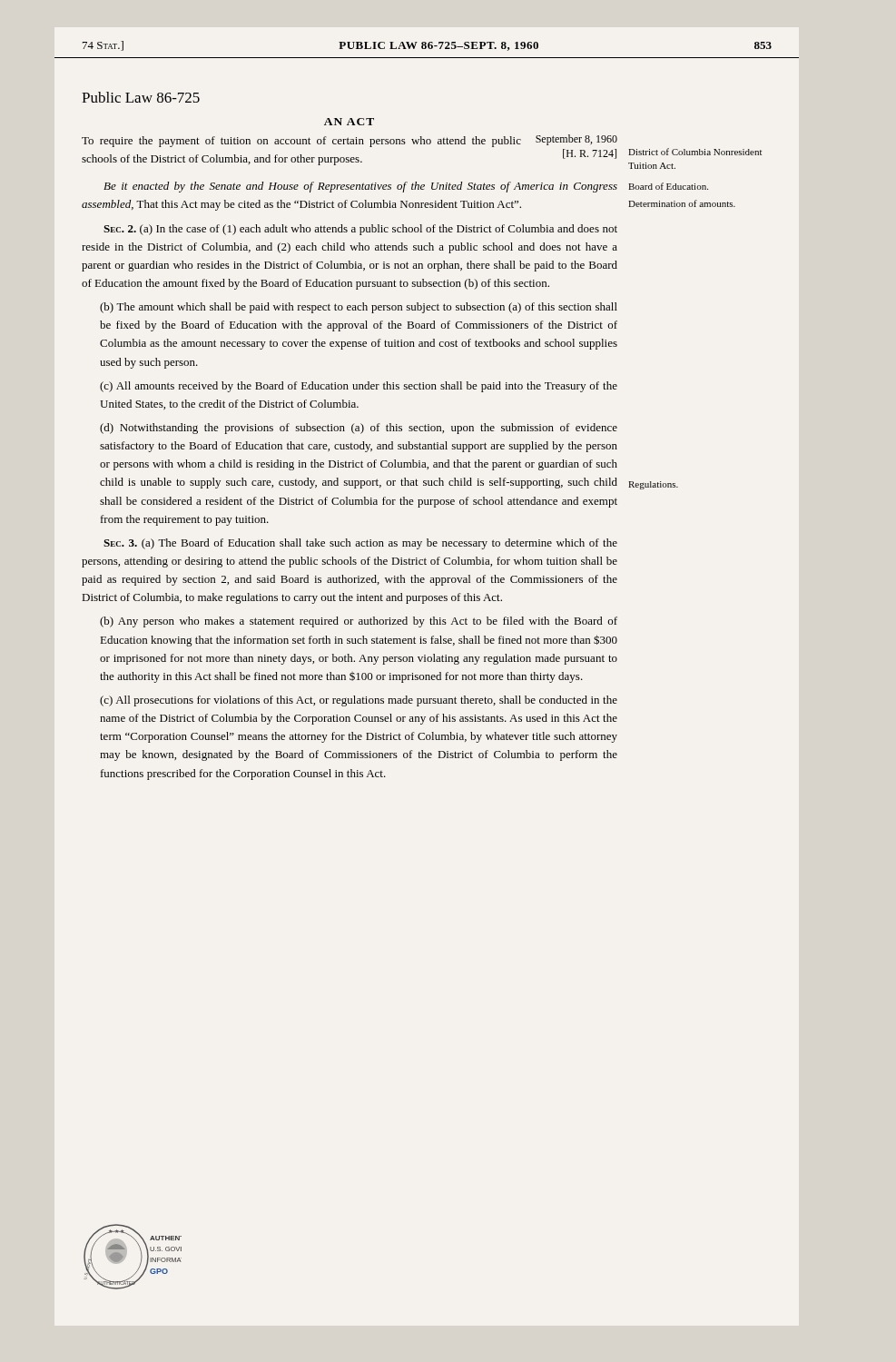Locate the block of text that opens with "Be it enacted by"
896x1362 pixels.
click(350, 195)
